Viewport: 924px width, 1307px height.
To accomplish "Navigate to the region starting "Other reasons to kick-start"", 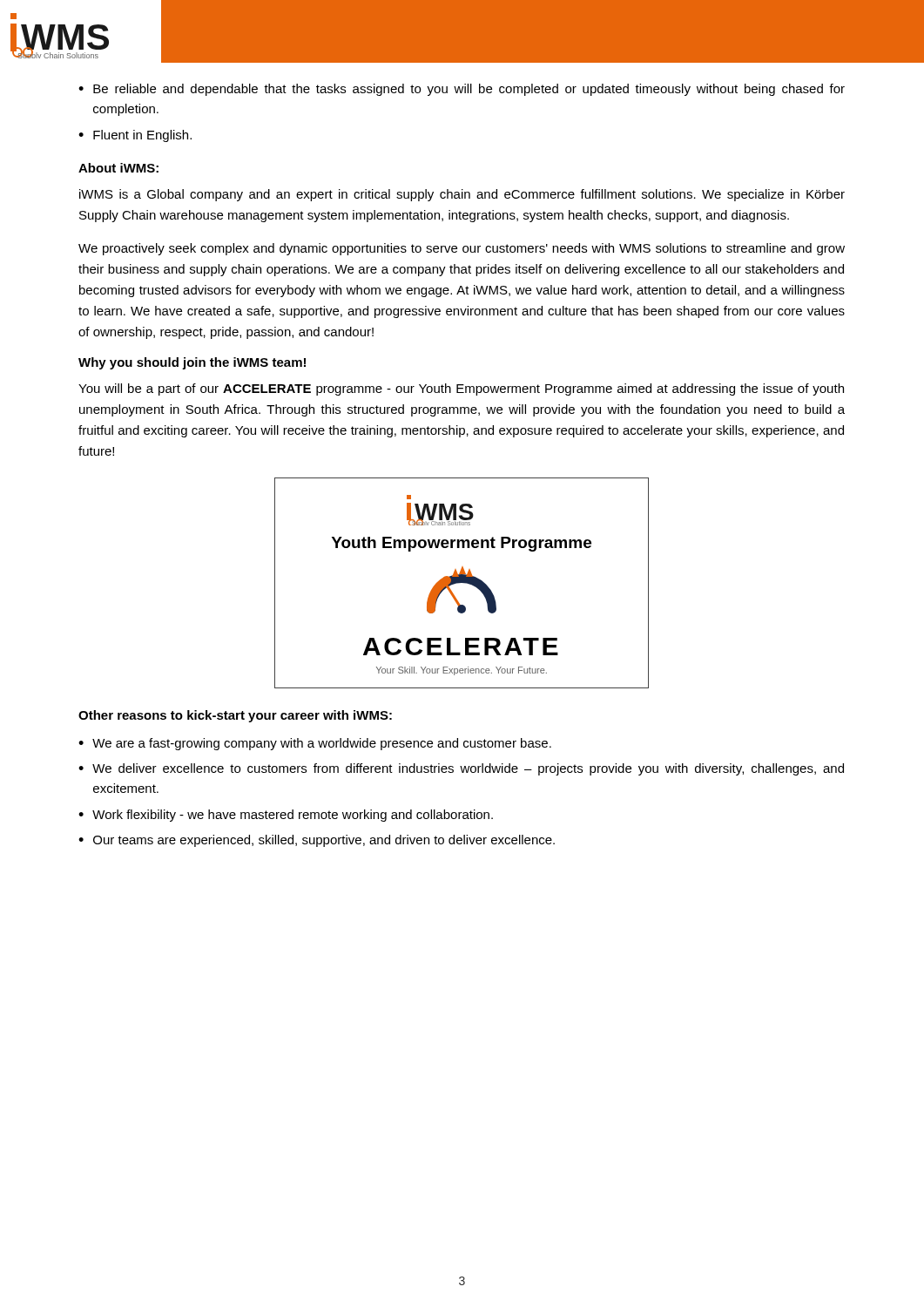I will point(236,715).
